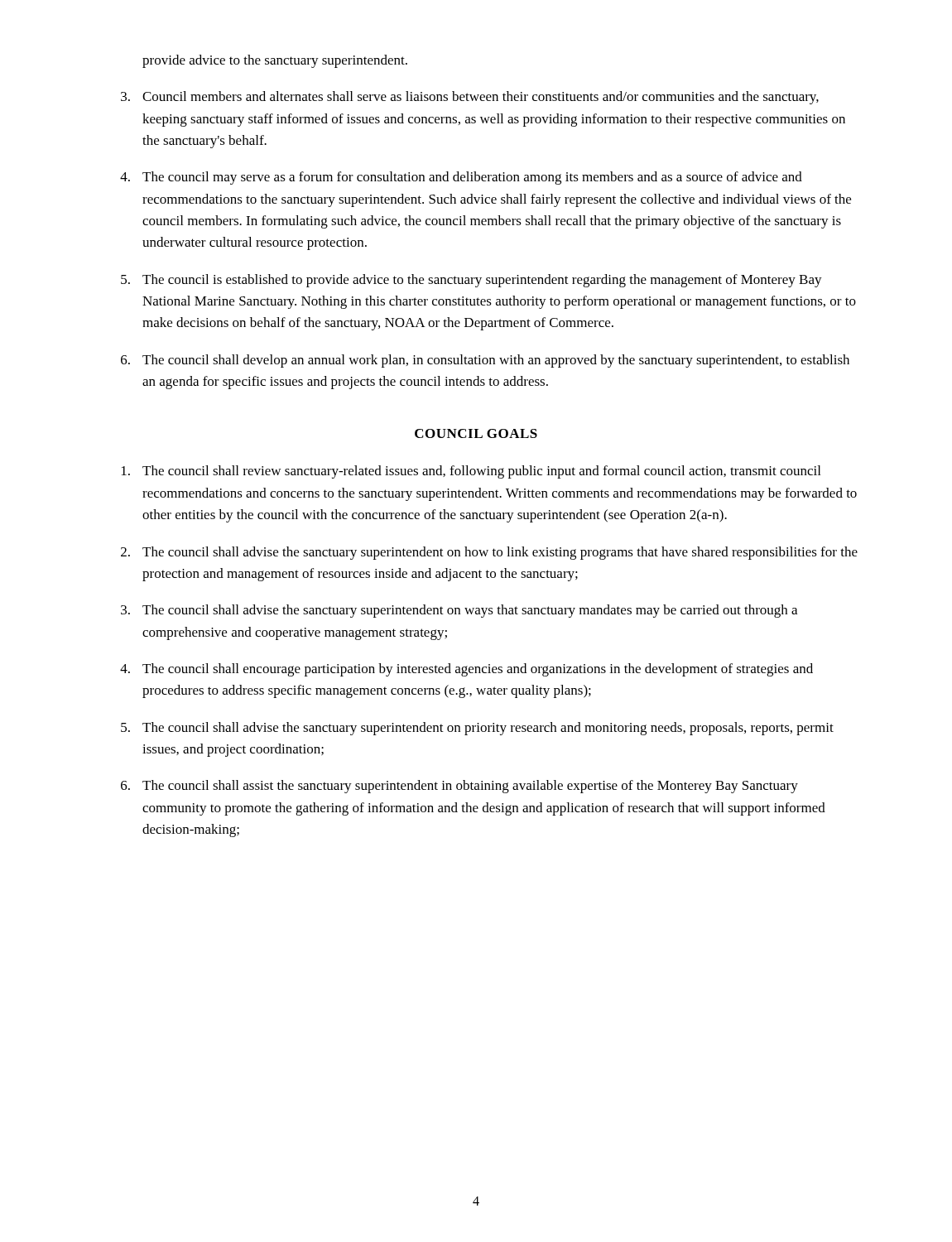Find the block on this page that starts "3. The council shall advise the sanctuary"
Viewport: 952px width, 1242px height.
tap(476, 621)
